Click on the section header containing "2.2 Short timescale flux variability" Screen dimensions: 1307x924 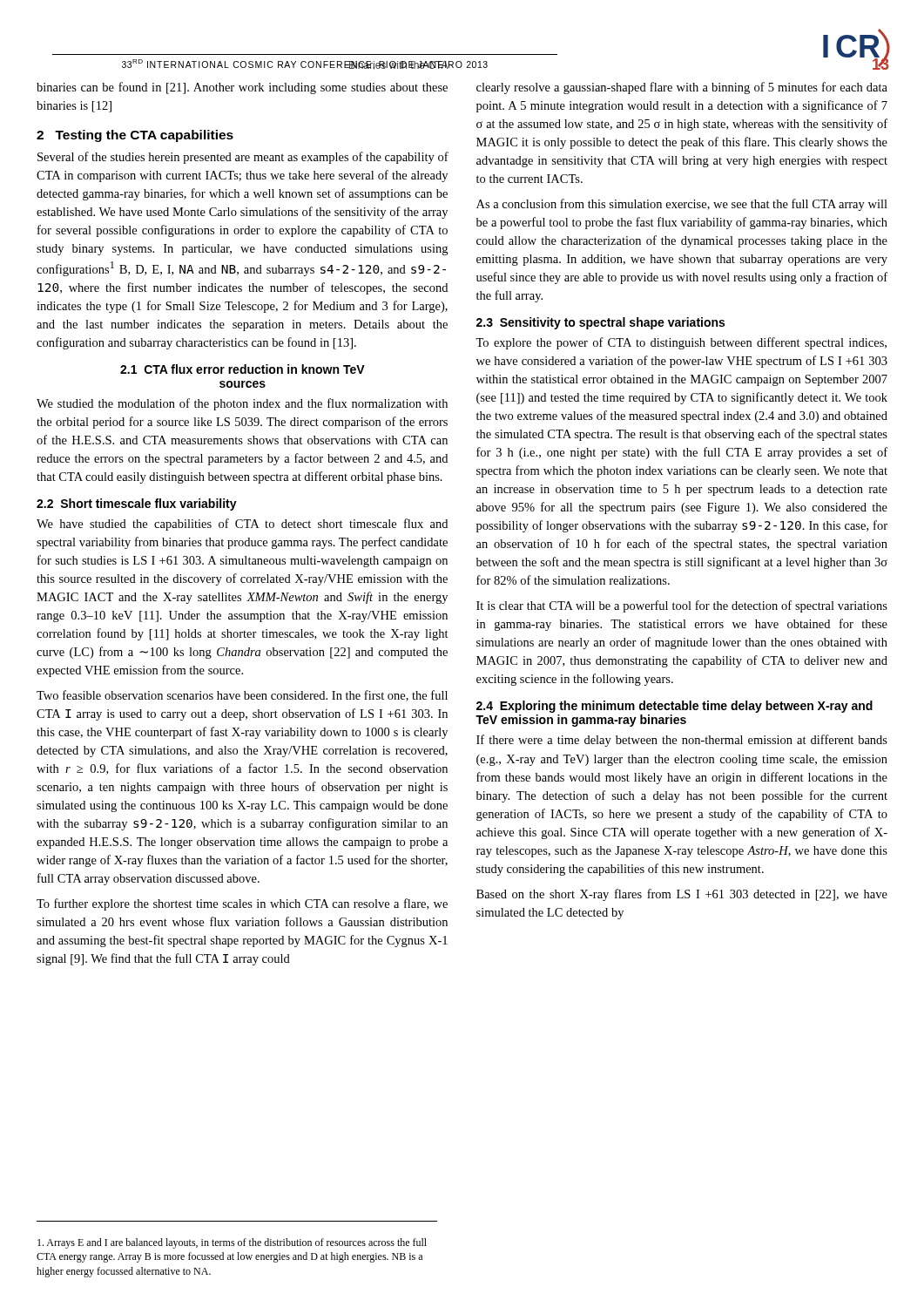(x=137, y=504)
